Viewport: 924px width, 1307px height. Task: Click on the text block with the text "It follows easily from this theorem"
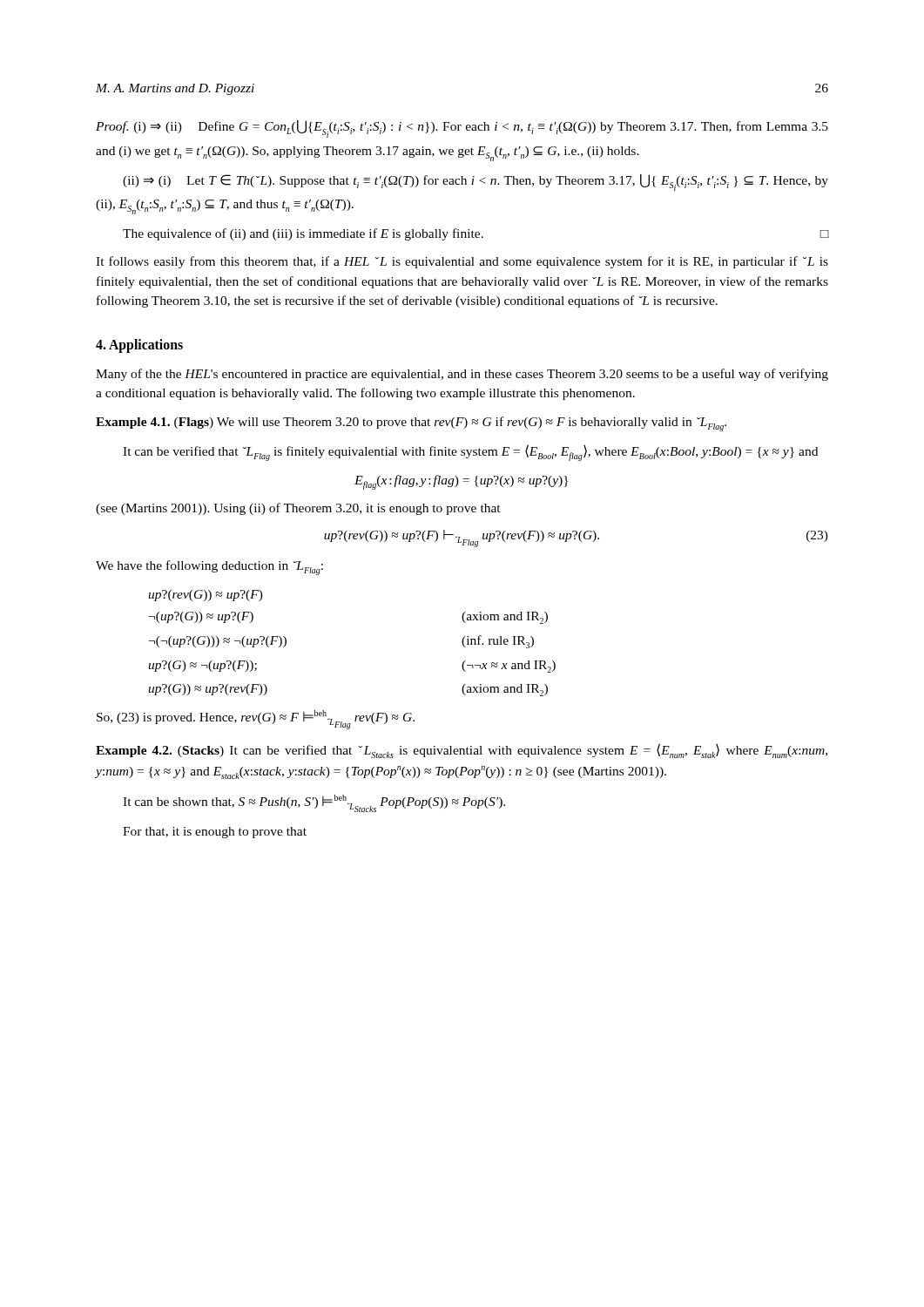(462, 281)
